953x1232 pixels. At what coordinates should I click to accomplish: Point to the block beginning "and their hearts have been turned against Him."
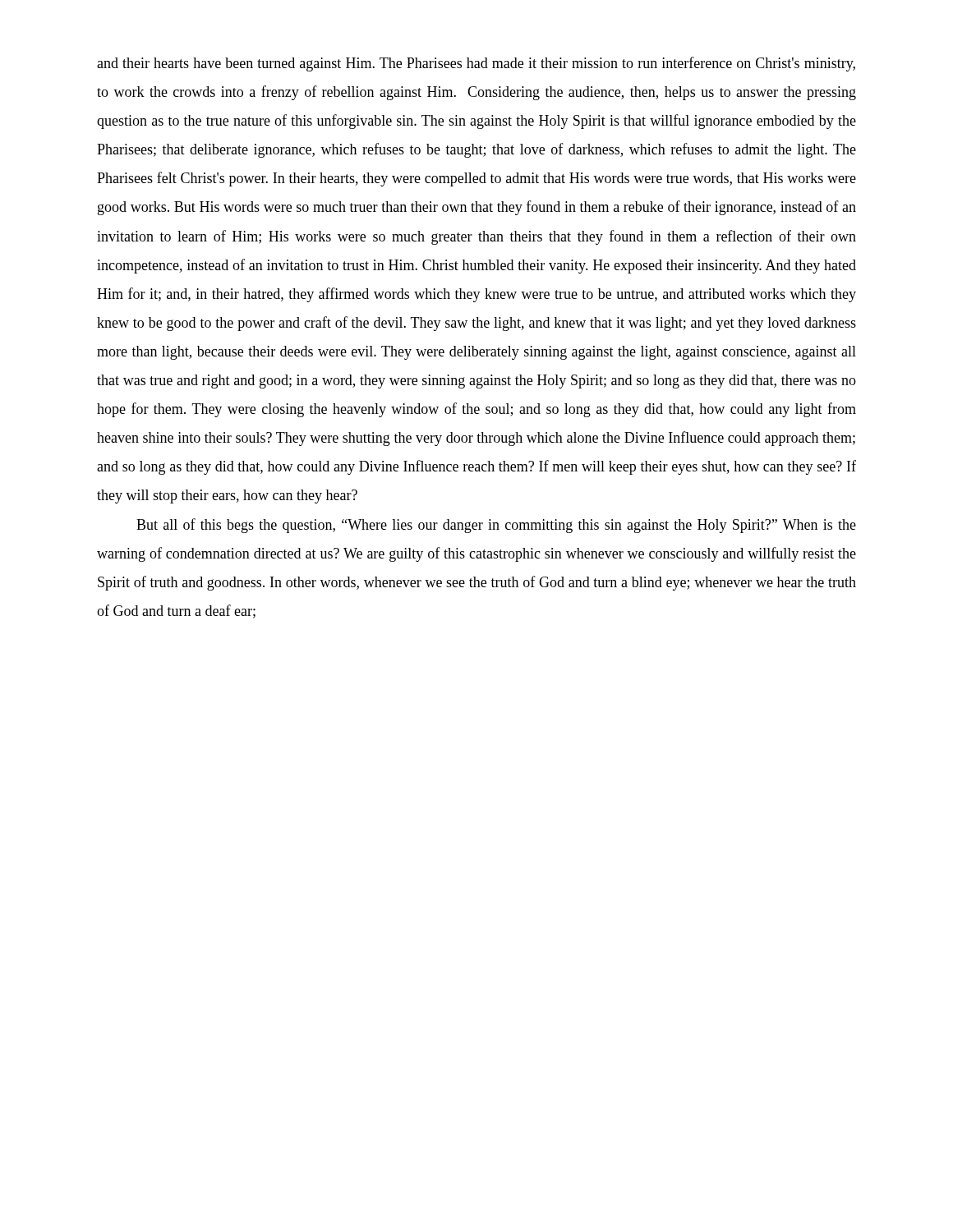coord(476,280)
